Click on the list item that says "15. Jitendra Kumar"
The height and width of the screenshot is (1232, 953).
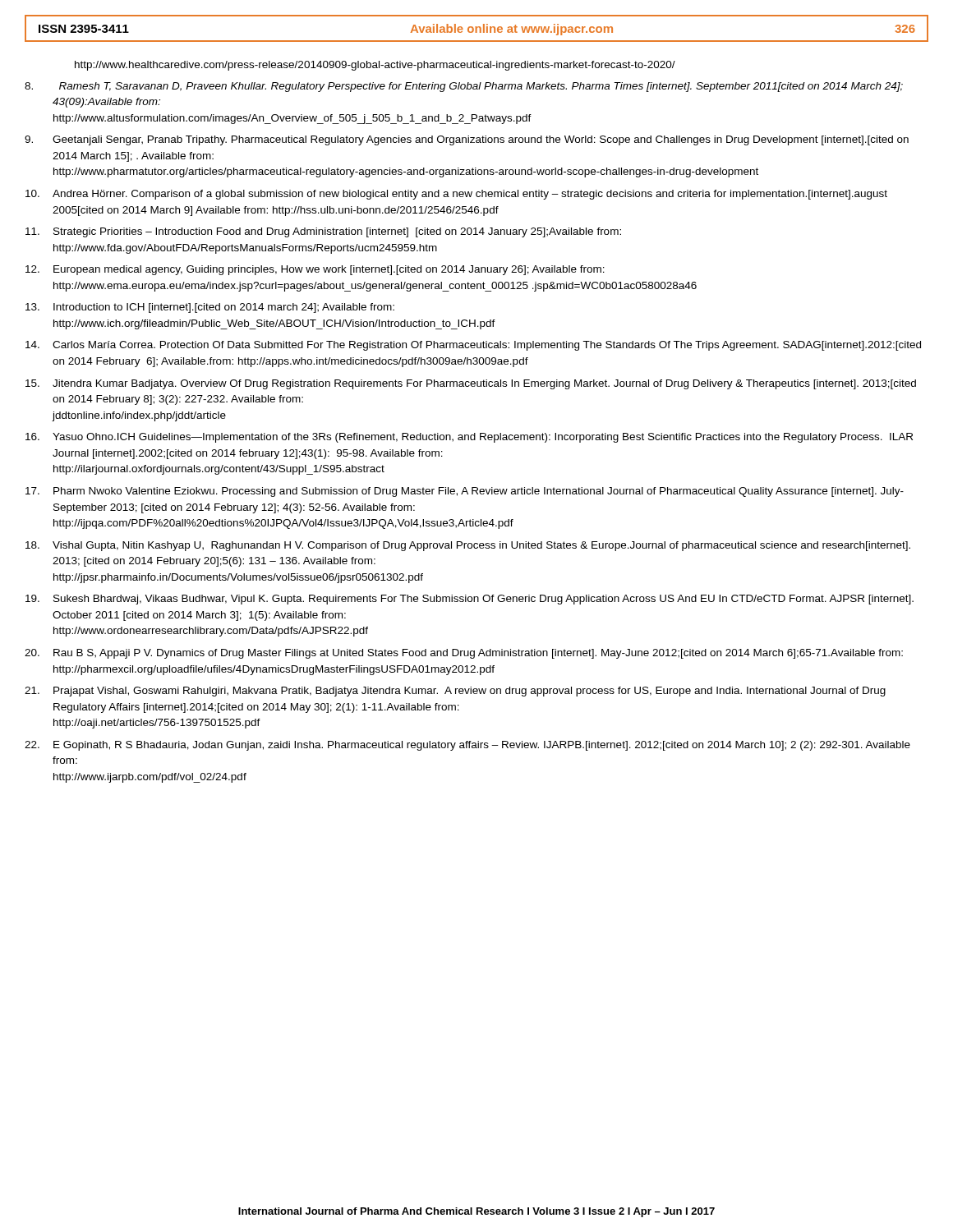(x=471, y=384)
